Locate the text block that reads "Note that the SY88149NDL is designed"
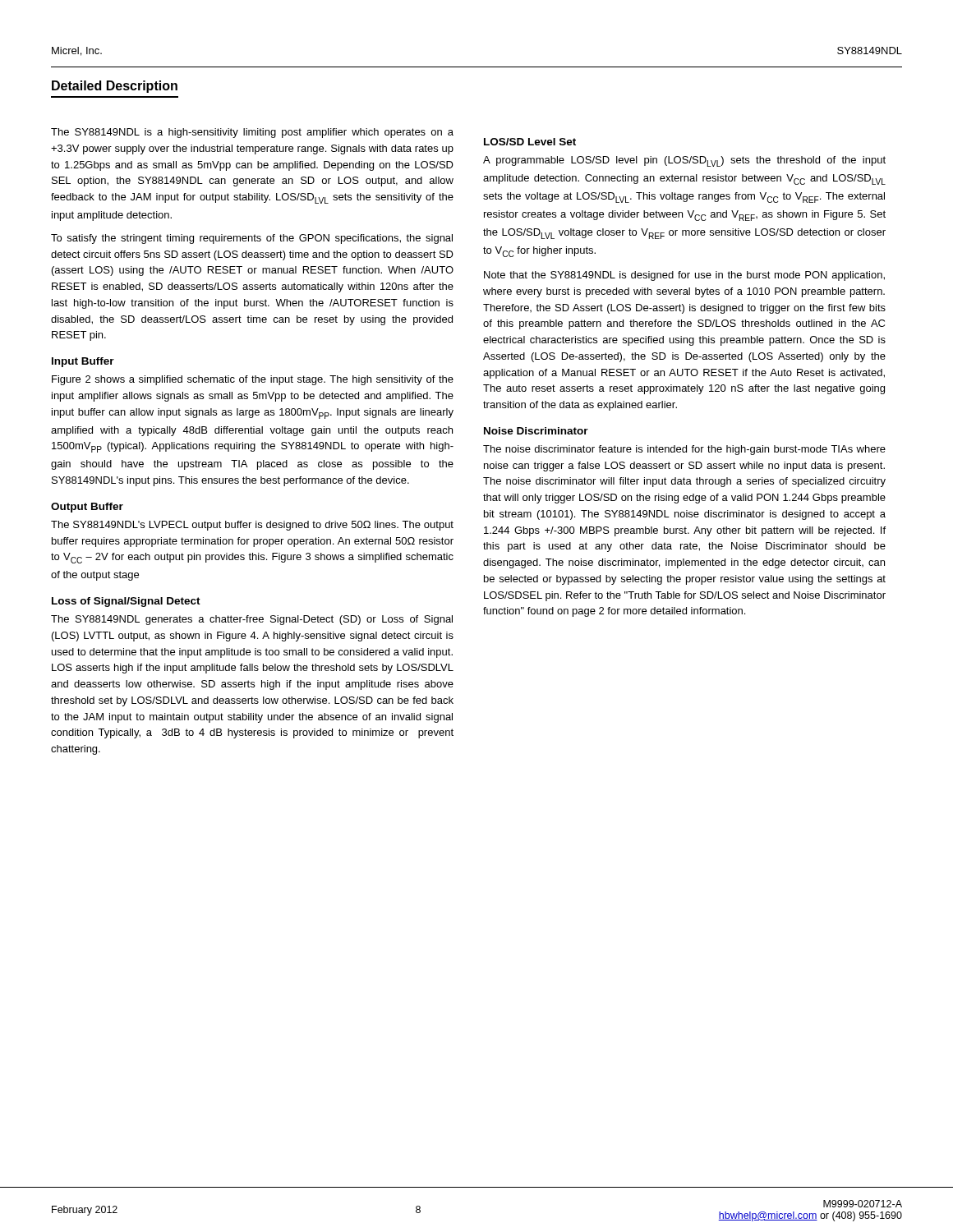This screenshot has height=1232, width=953. coord(684,340)
